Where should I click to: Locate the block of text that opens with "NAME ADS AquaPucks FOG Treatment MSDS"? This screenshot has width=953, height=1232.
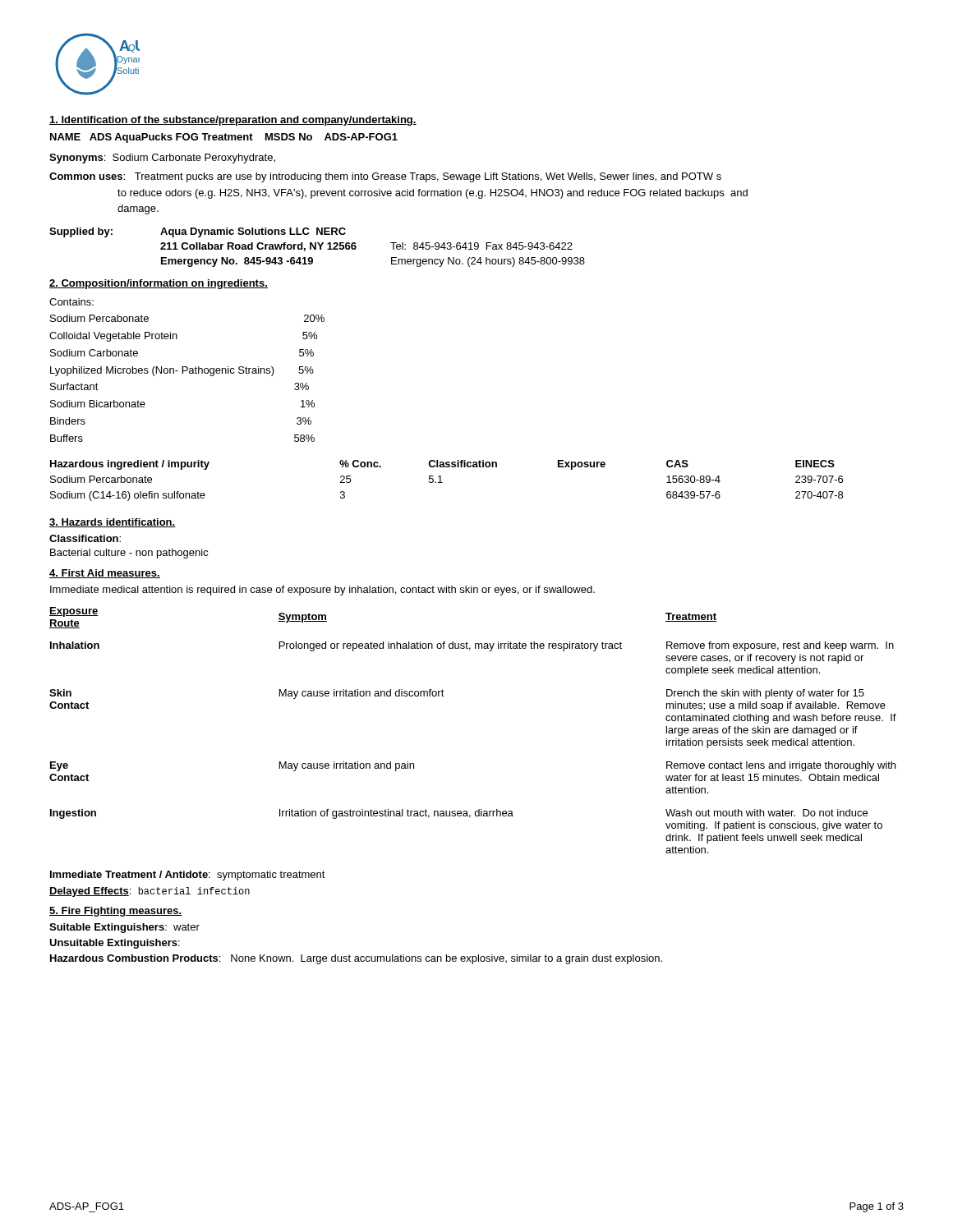pyautogui.click(x=223, y=137)
